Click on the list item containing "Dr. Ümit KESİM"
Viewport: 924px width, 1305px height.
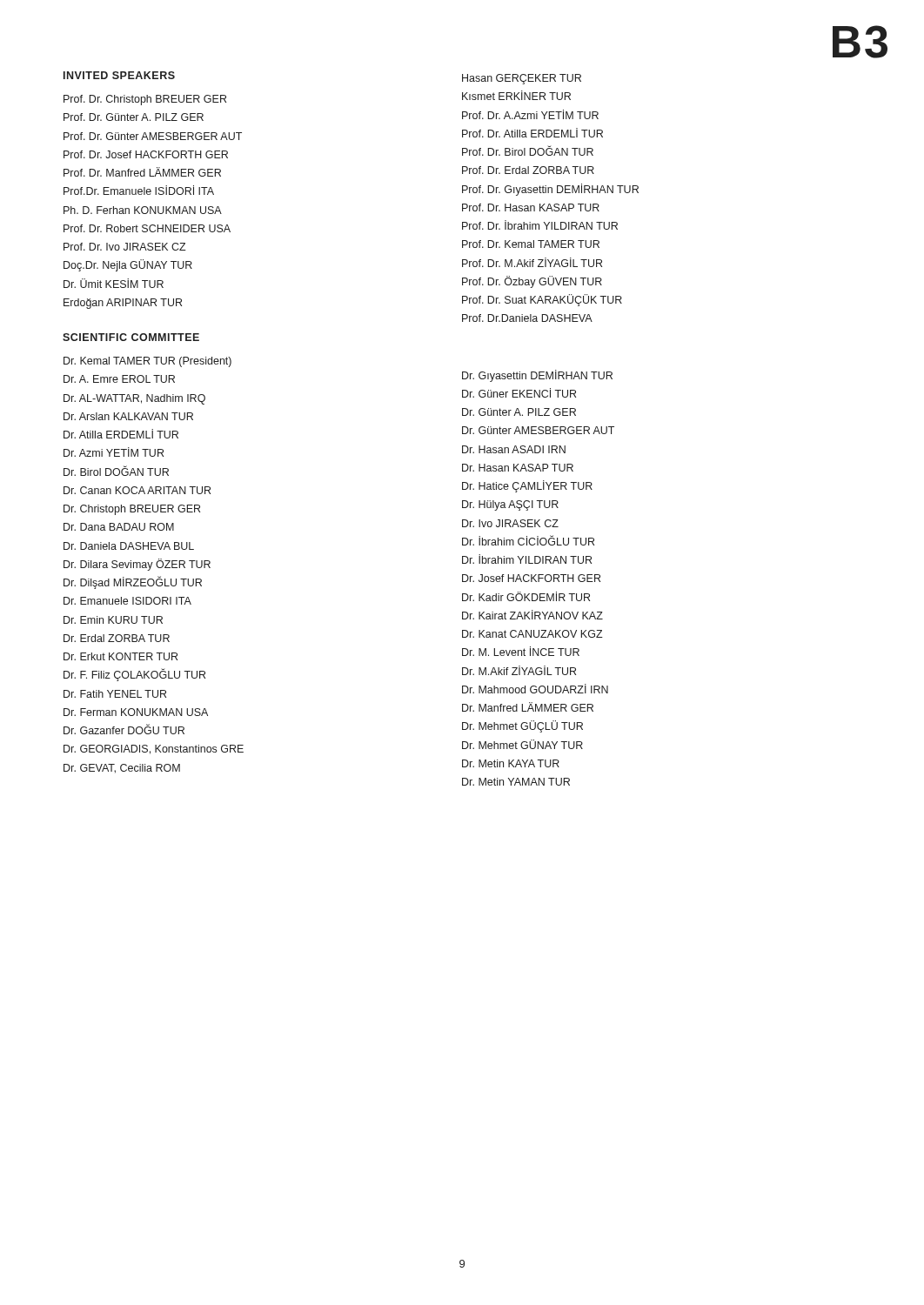(x=113, y=284)
